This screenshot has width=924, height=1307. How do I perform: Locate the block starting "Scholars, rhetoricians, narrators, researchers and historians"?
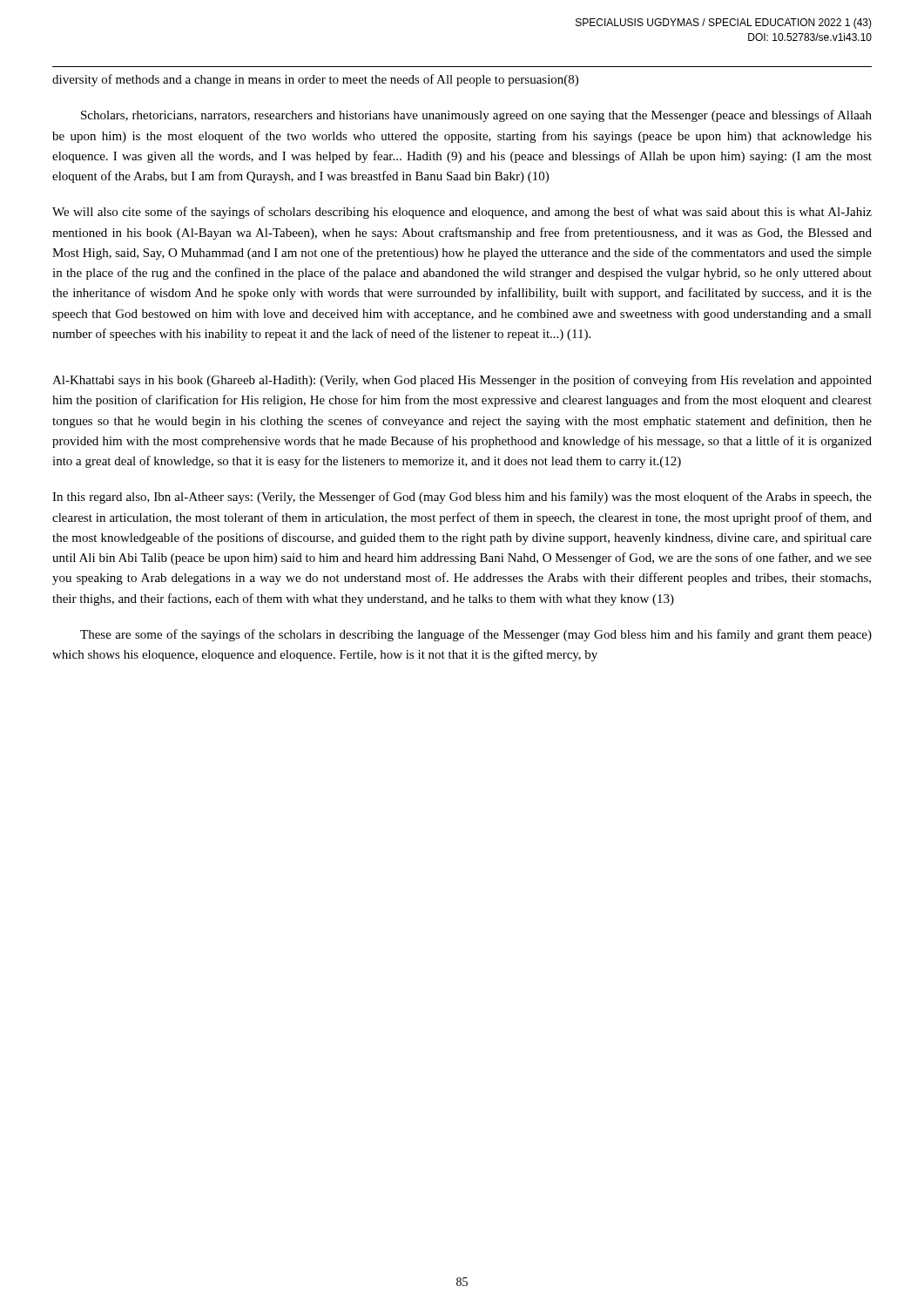462,146
